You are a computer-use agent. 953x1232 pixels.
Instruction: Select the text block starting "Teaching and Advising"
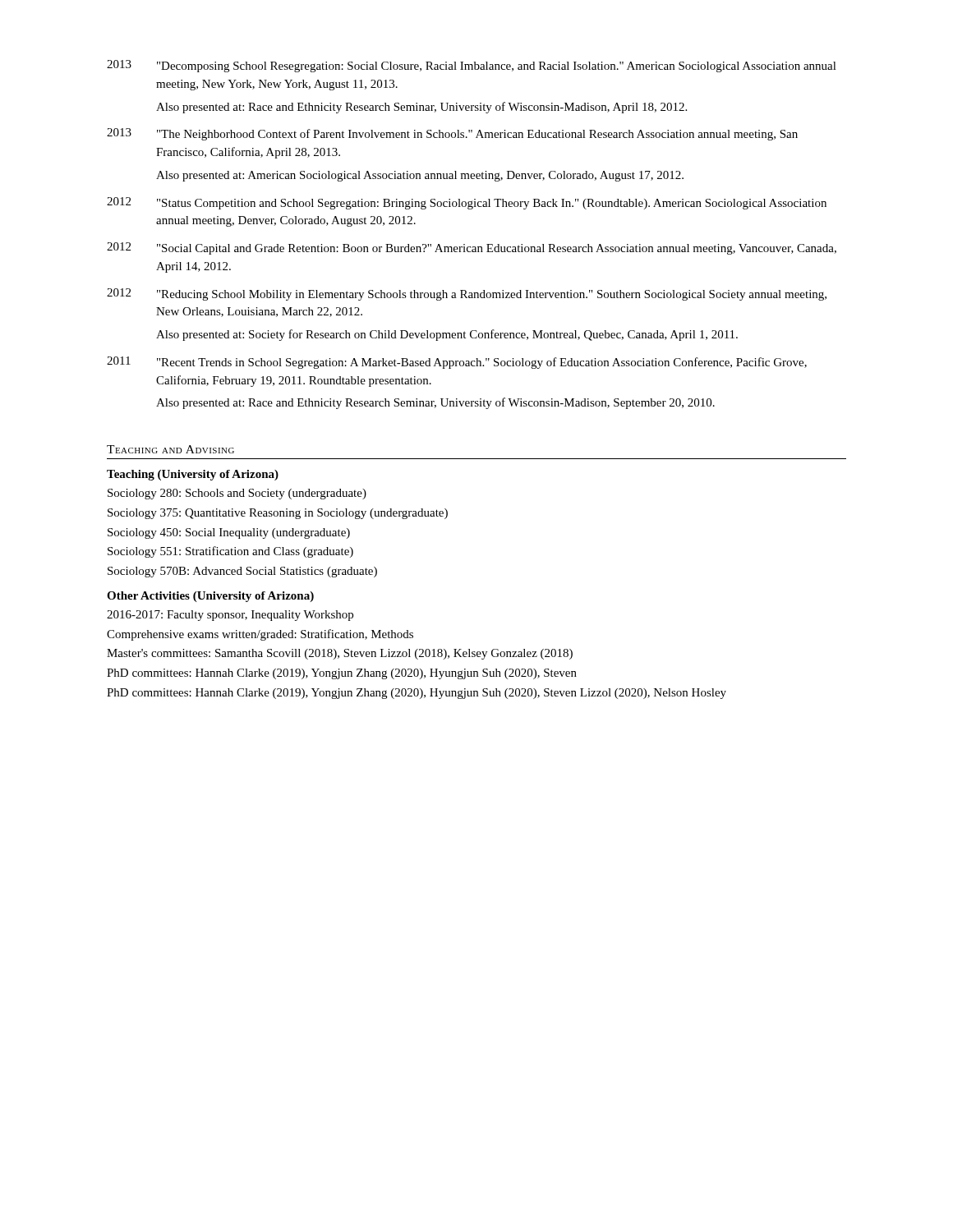[171, 449]
